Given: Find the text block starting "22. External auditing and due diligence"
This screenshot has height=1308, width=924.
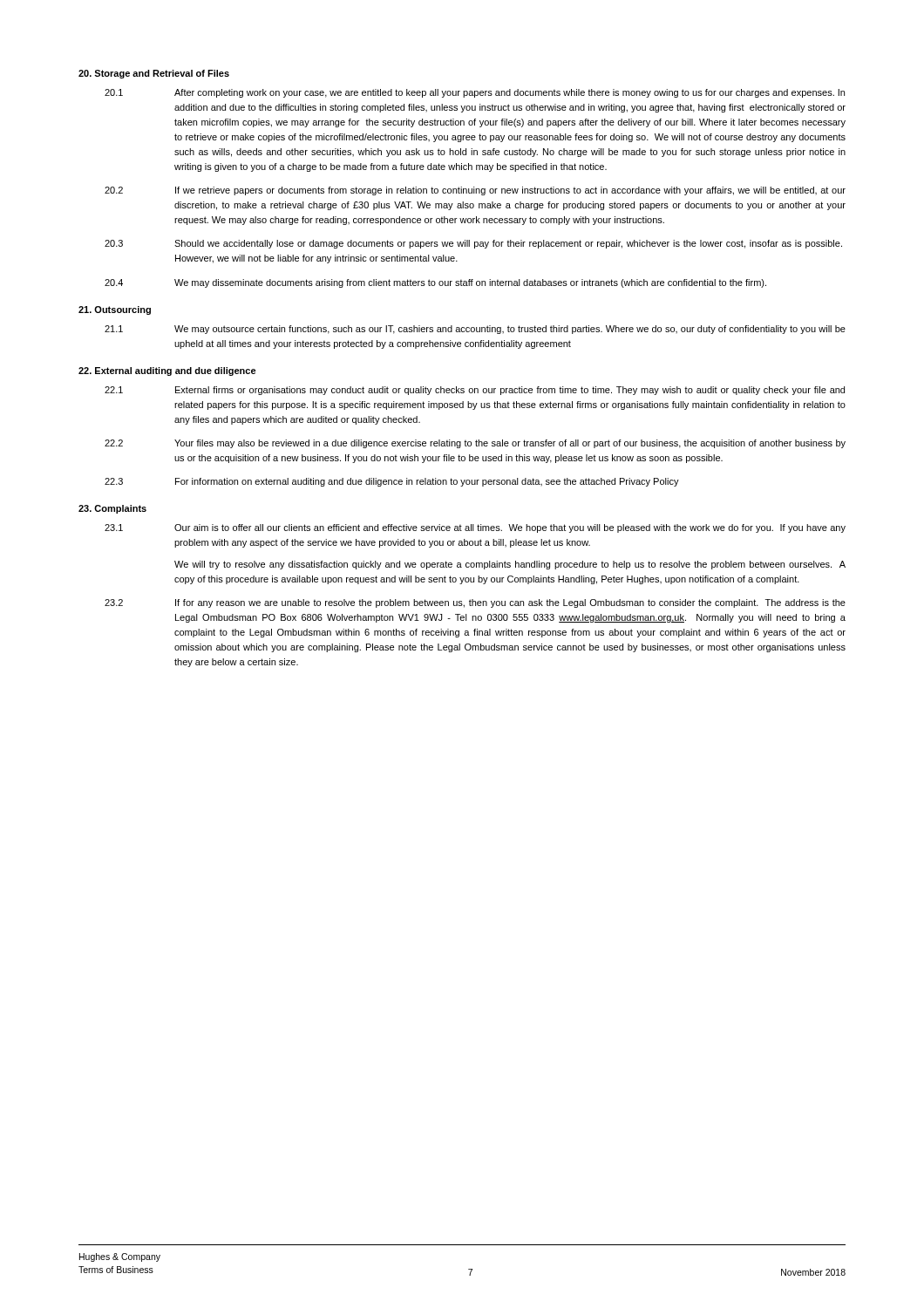Looking at the screenshot, I should [x=167, y=370].
